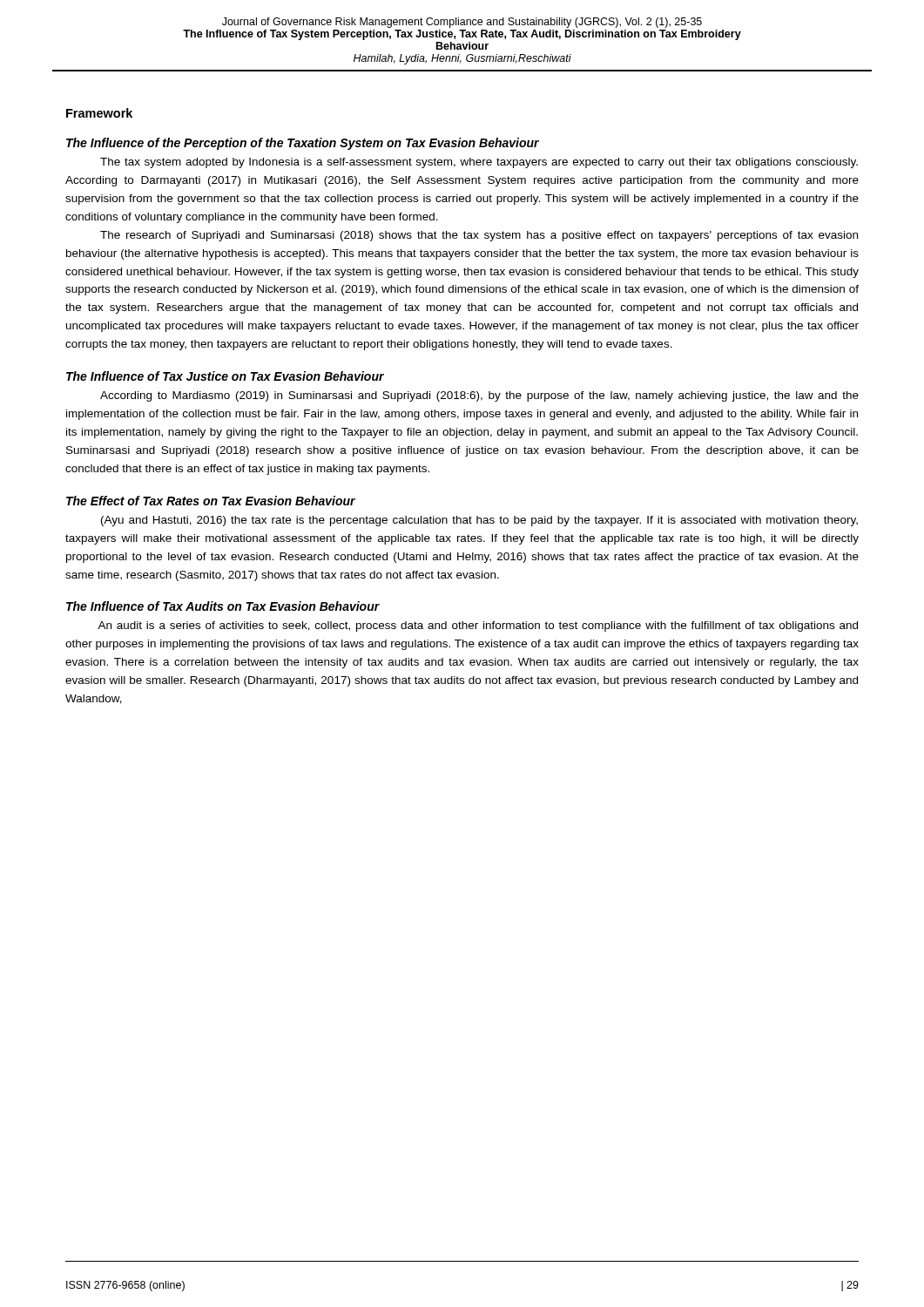Click on the text block with the text "The tax system adopted by Indonesia is a"
This screenshot has height=1307, width=924.
[x=462, y=254]
